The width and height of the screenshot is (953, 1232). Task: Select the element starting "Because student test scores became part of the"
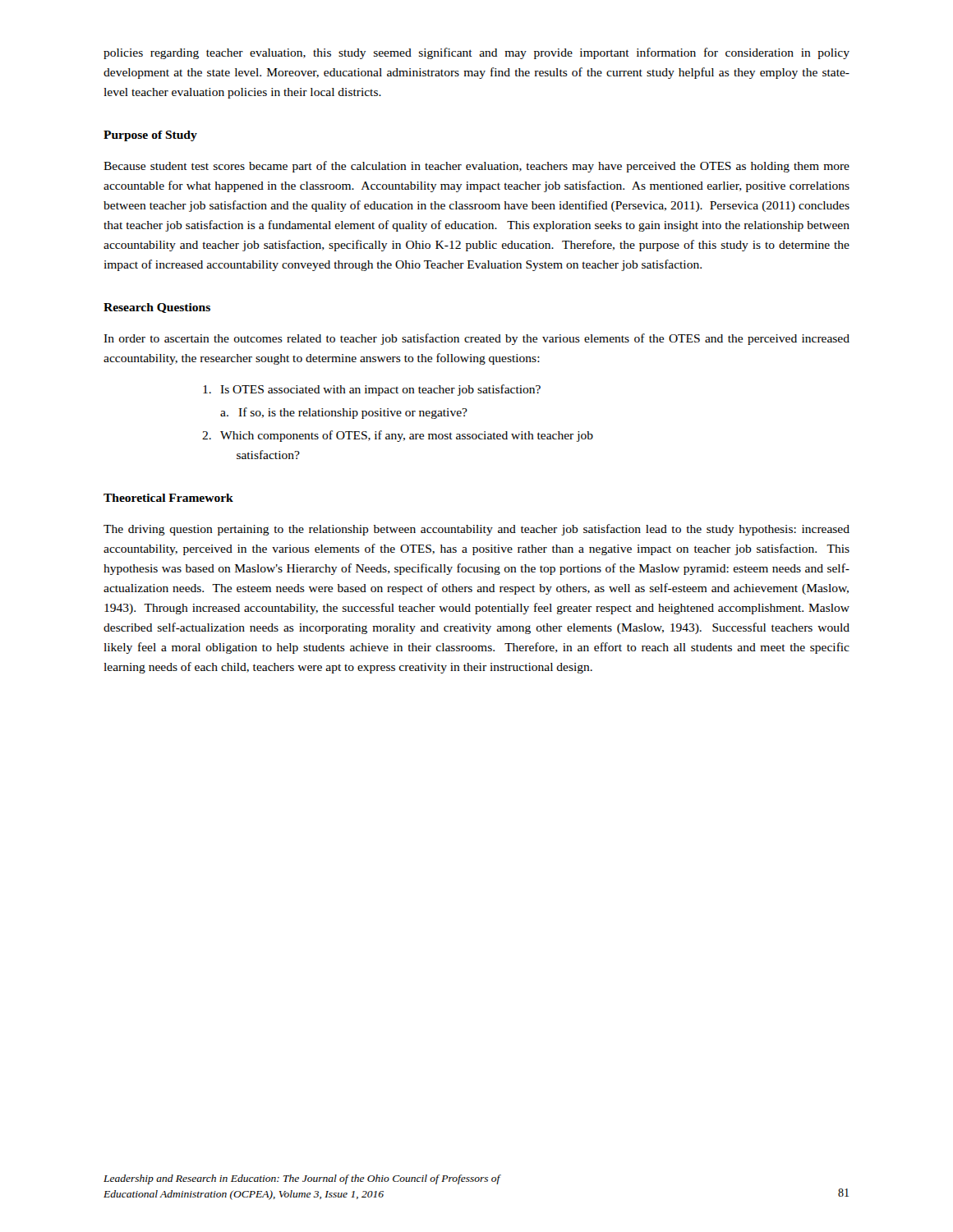point(476,215)
